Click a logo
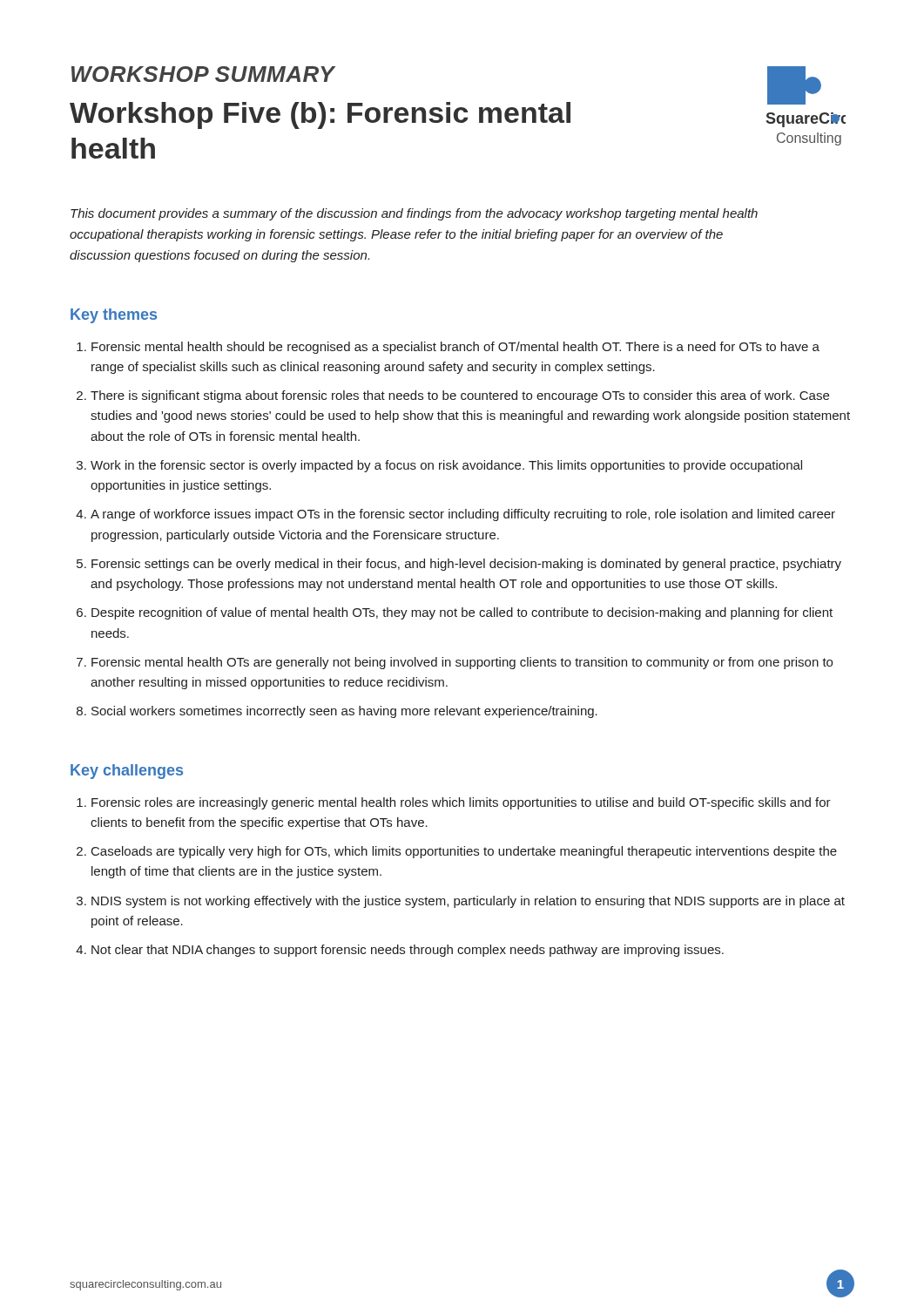924x1307 pixels. [x=767, y=114]
